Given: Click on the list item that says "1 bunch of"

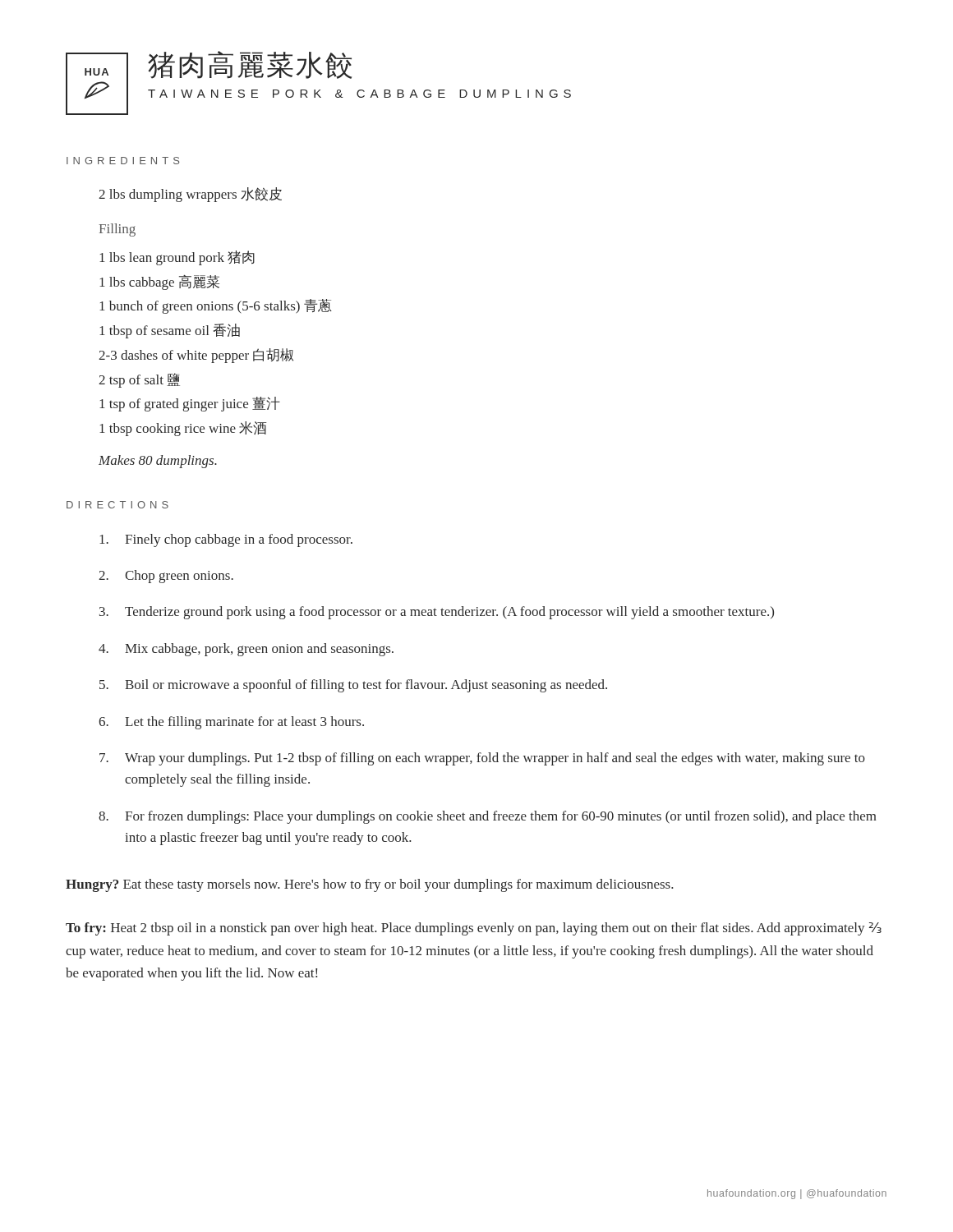Looking at the screenshot, I should pos(215,306).
